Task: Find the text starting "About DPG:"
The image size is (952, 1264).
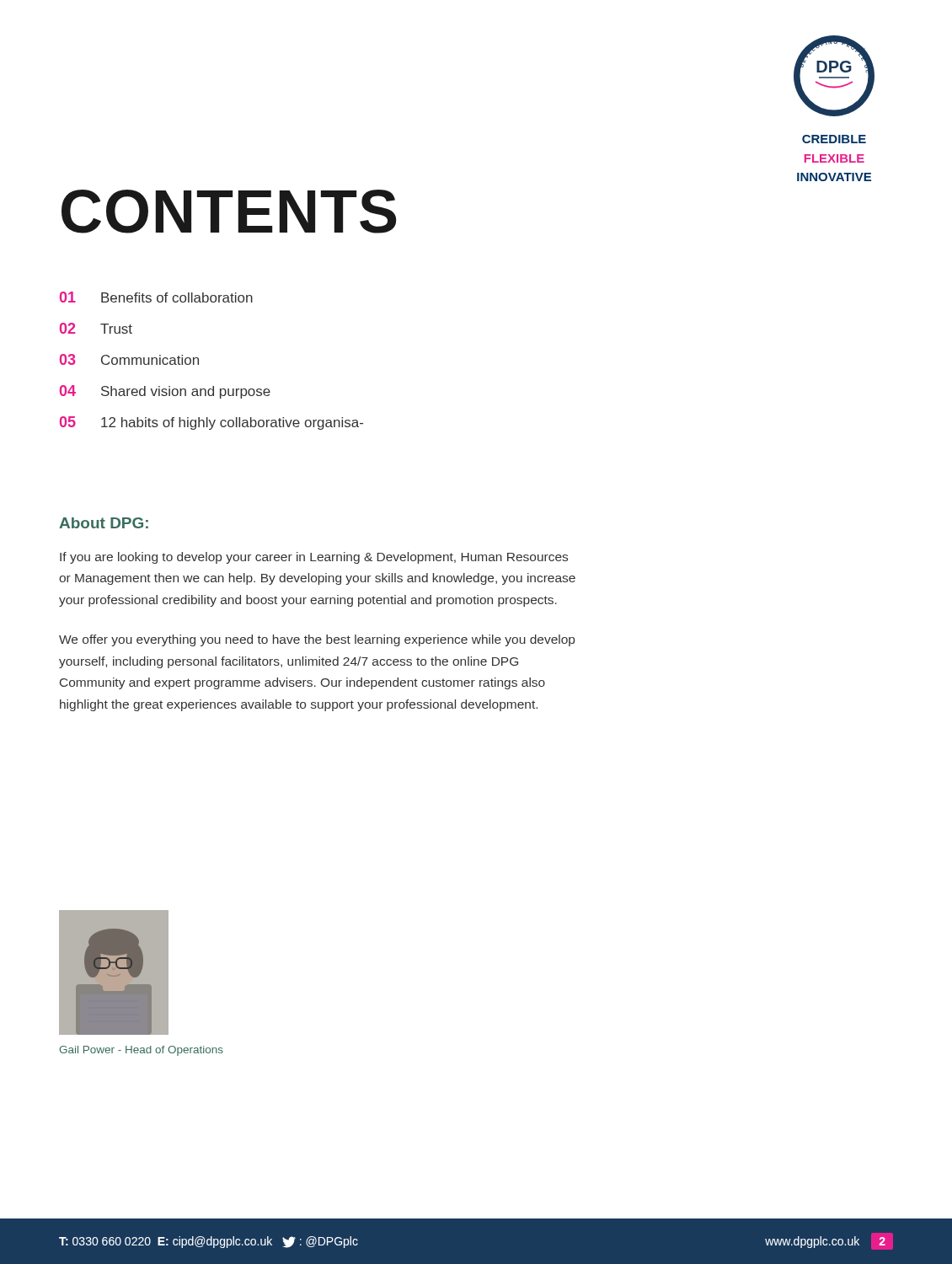Action: tap(104, 523)
